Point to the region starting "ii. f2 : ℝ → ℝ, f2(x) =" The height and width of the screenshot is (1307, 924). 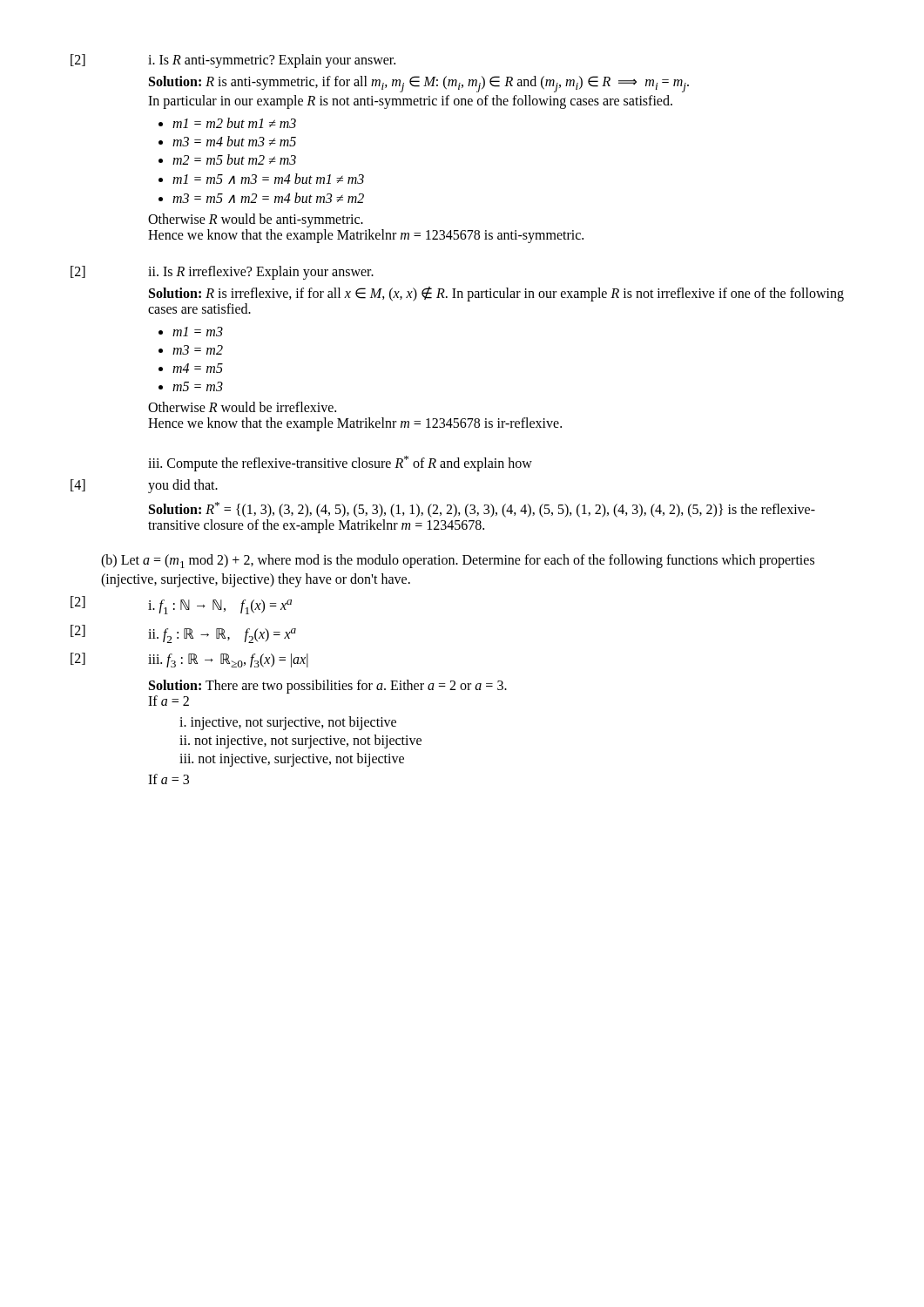point(222,634)
